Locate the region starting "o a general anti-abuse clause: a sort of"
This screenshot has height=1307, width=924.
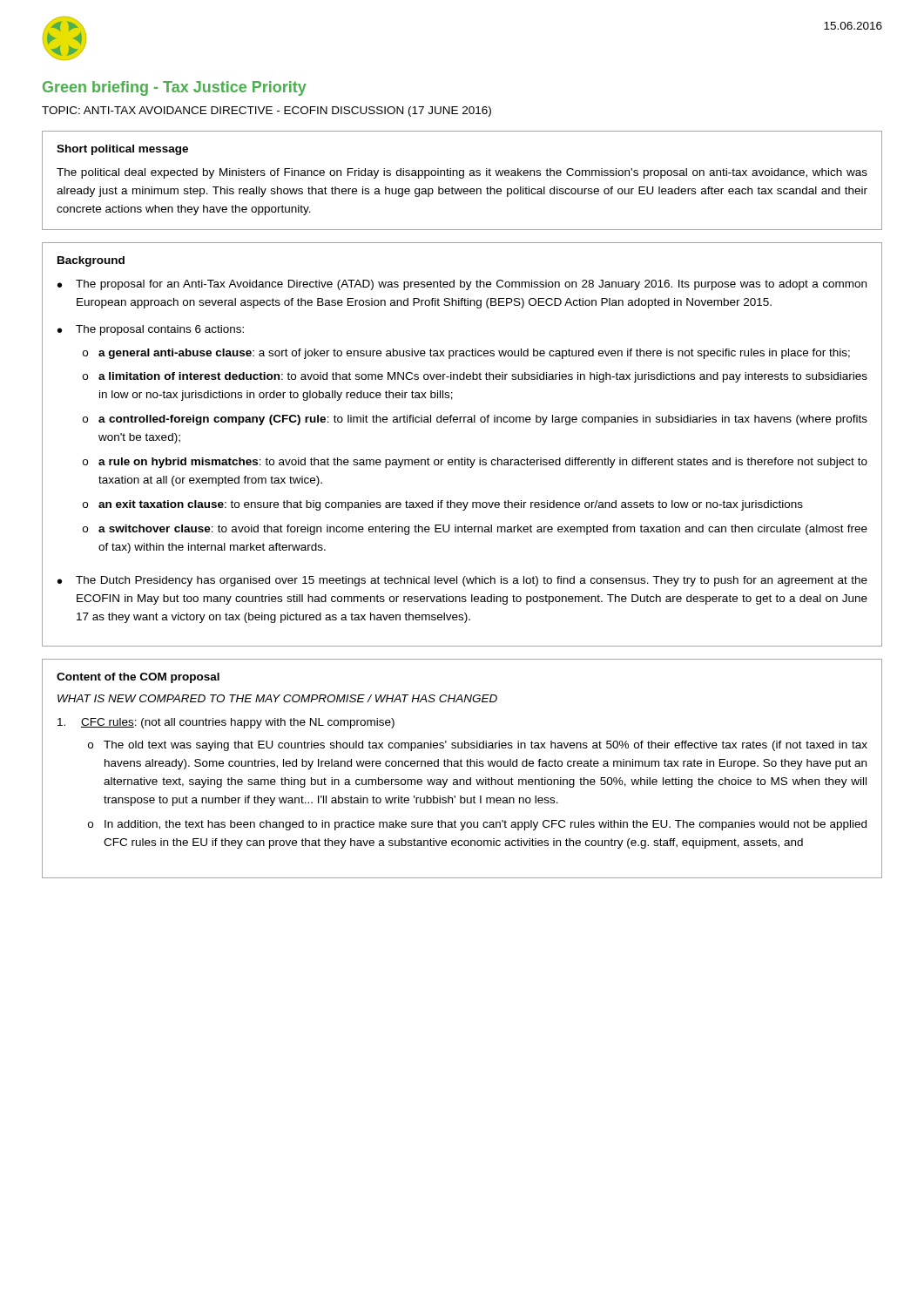472,353
